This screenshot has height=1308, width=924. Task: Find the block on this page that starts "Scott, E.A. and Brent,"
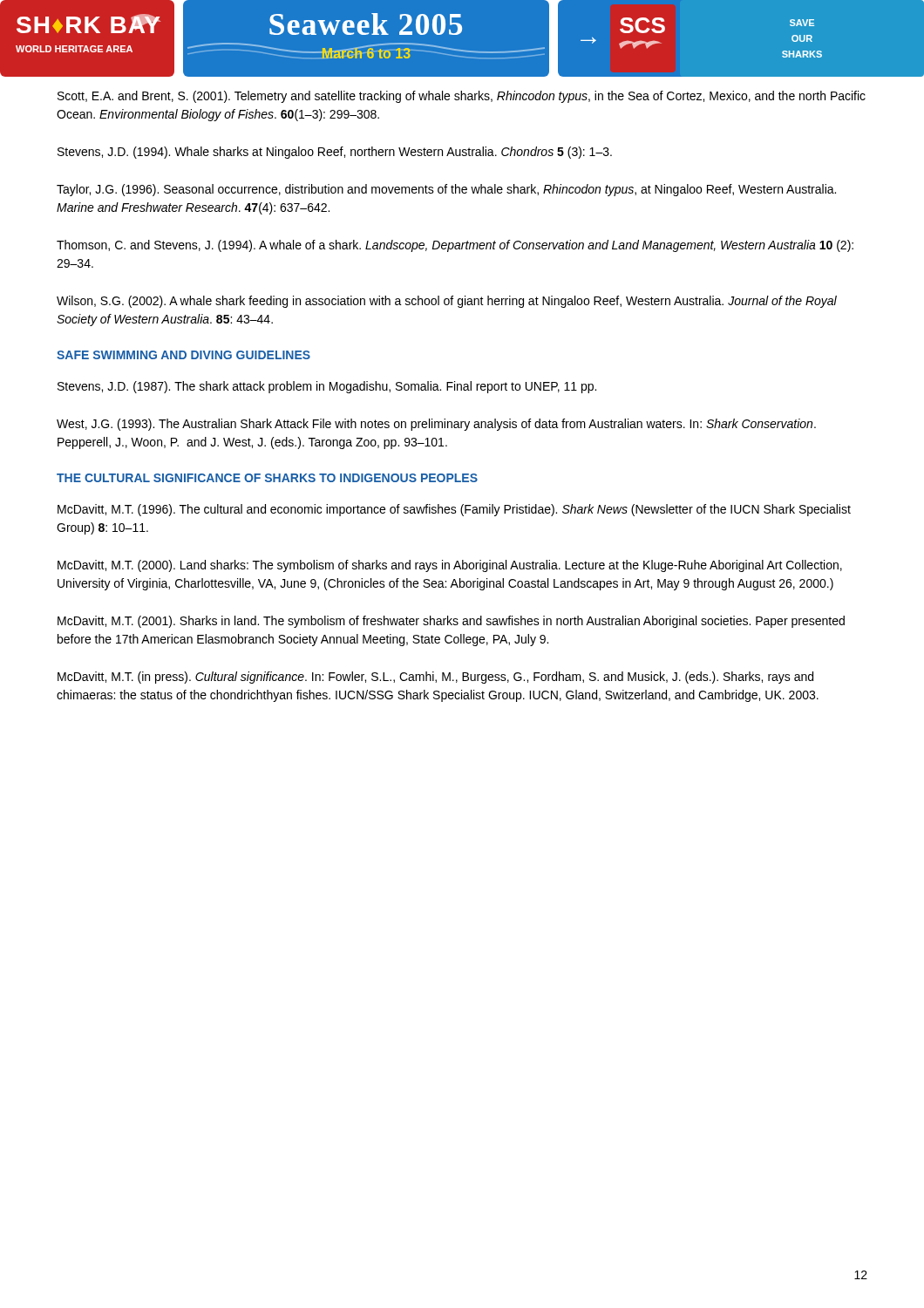click(x=461, y=105)
